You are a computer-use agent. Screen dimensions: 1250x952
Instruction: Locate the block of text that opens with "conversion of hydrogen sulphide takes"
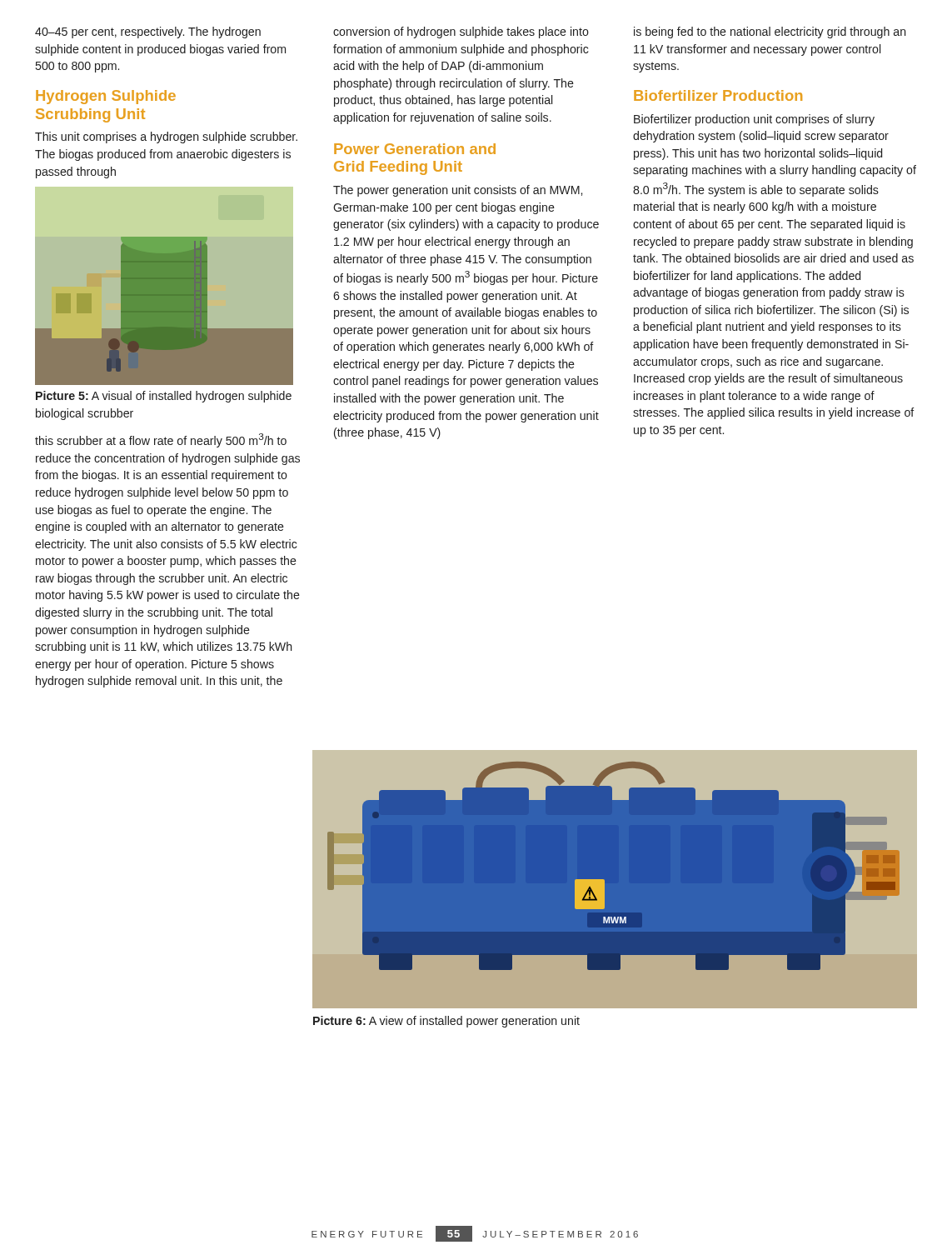(x=468, y=75)
